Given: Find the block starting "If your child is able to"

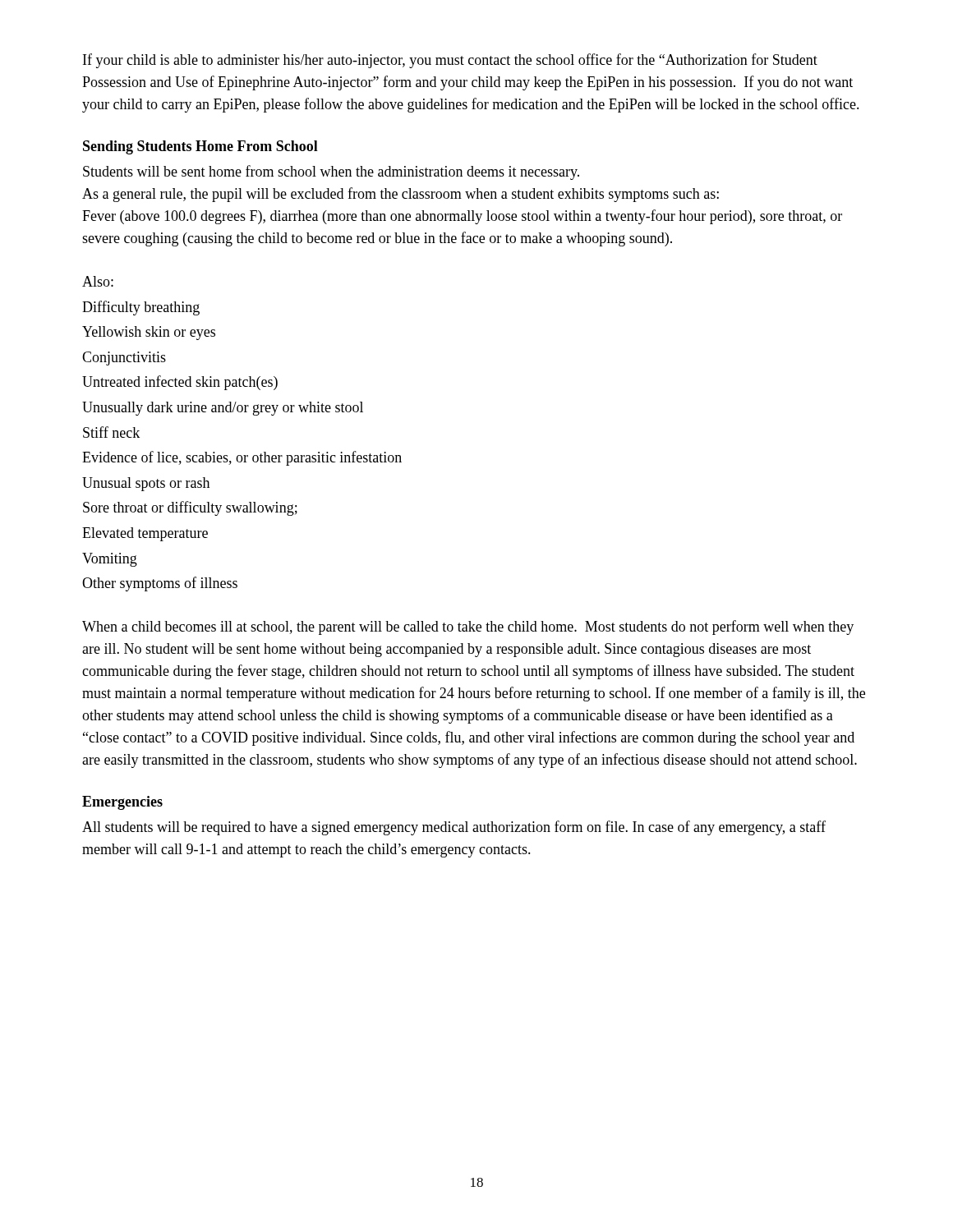Looking at the screenshot, I should 471,82.
